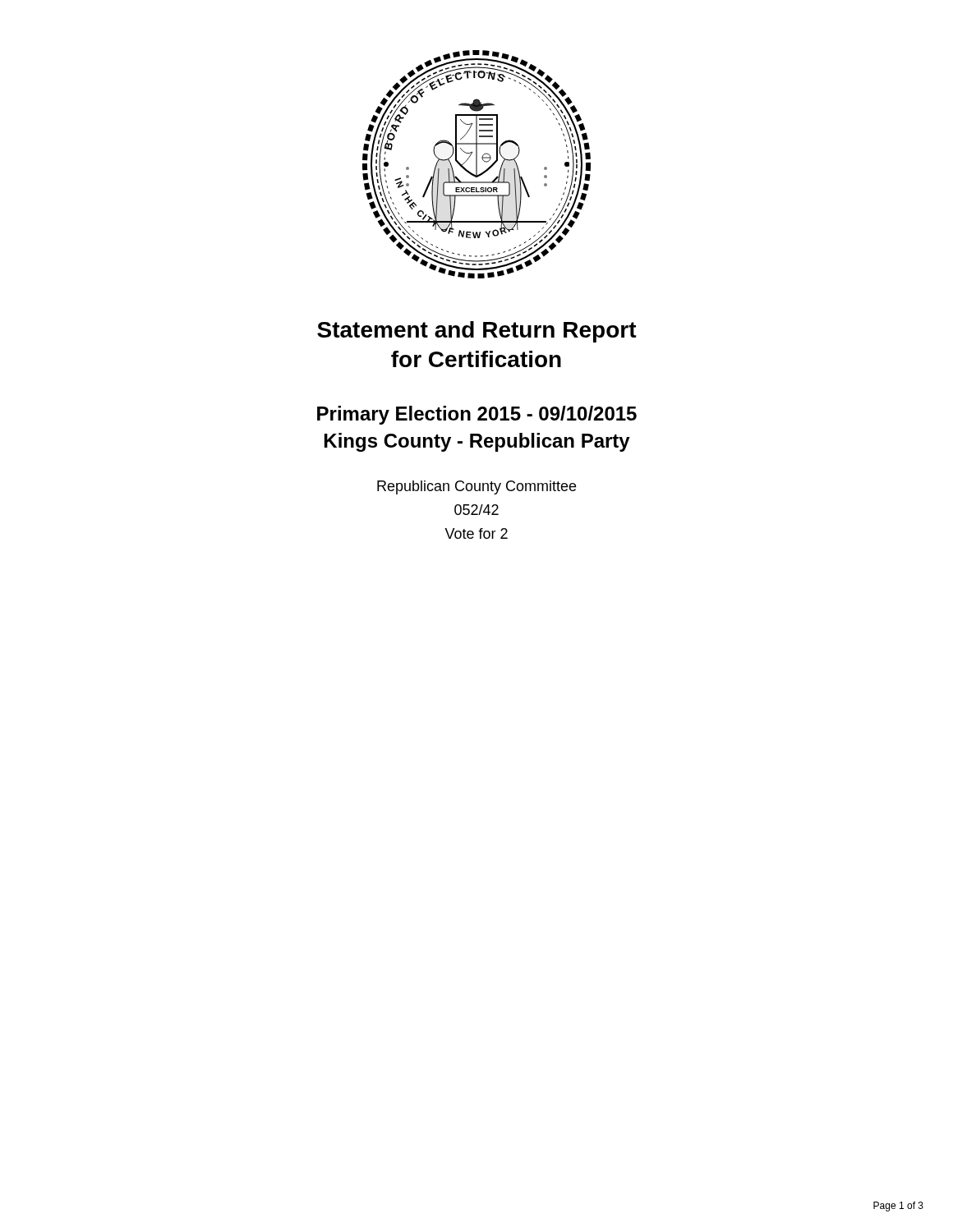Where is the section header that starts "Primary Election 2015"?
This screenshot has height=1232, width=953.
coord(476,427)
